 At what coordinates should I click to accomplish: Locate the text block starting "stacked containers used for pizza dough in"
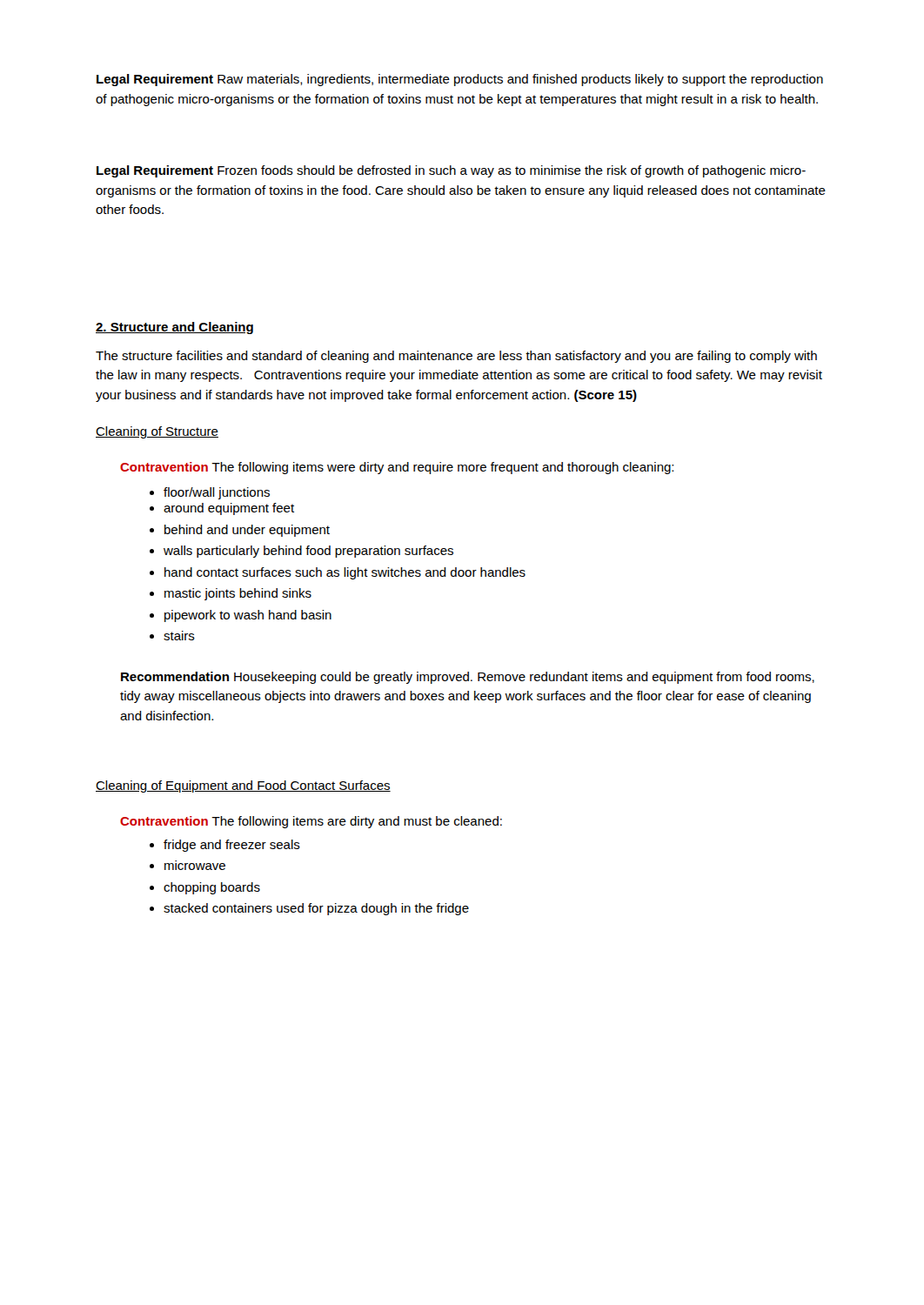pyautogui.click(x=316, y=908)
